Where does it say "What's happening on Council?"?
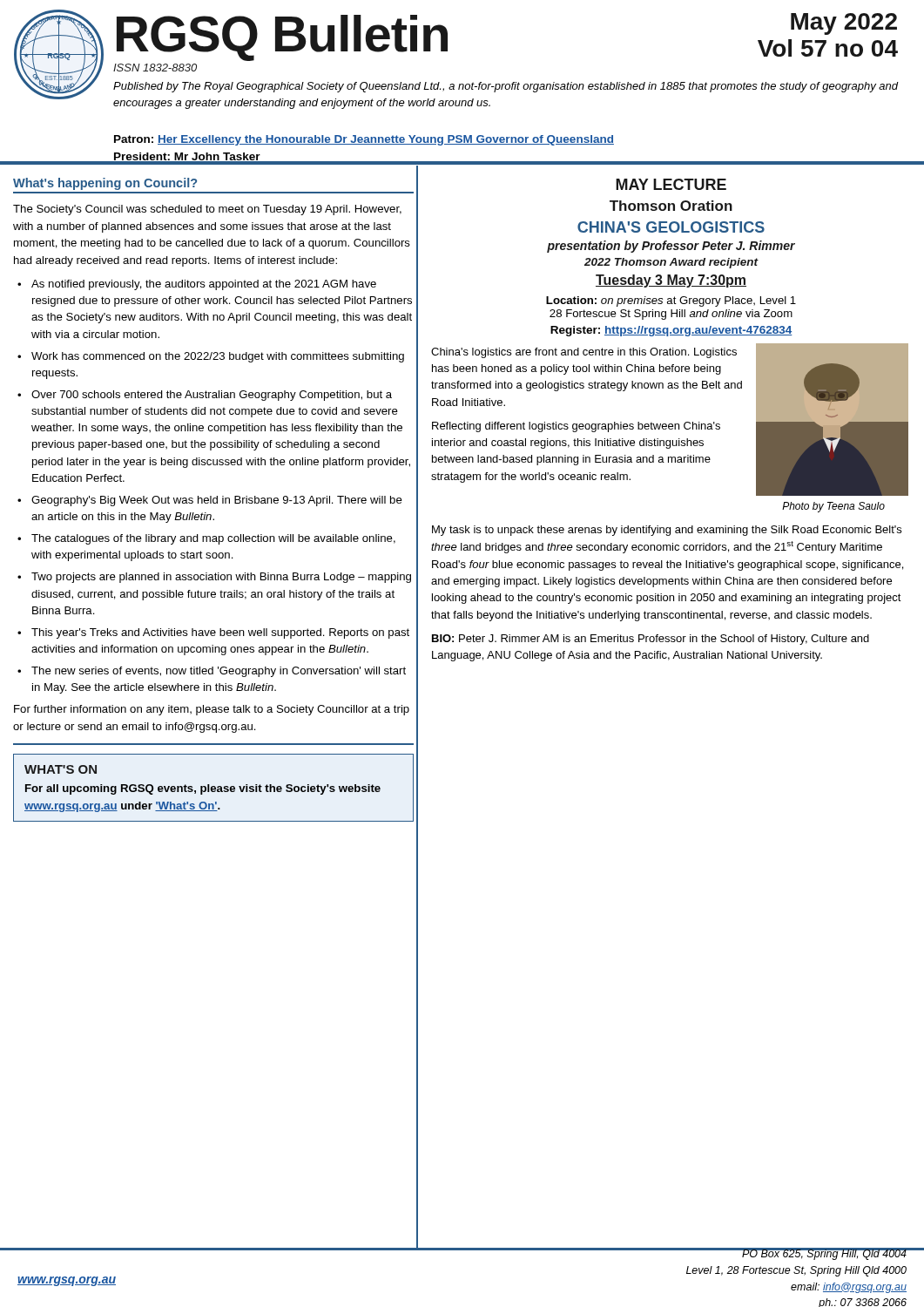The image size is (924, 1307). click(x=105, y=183)
